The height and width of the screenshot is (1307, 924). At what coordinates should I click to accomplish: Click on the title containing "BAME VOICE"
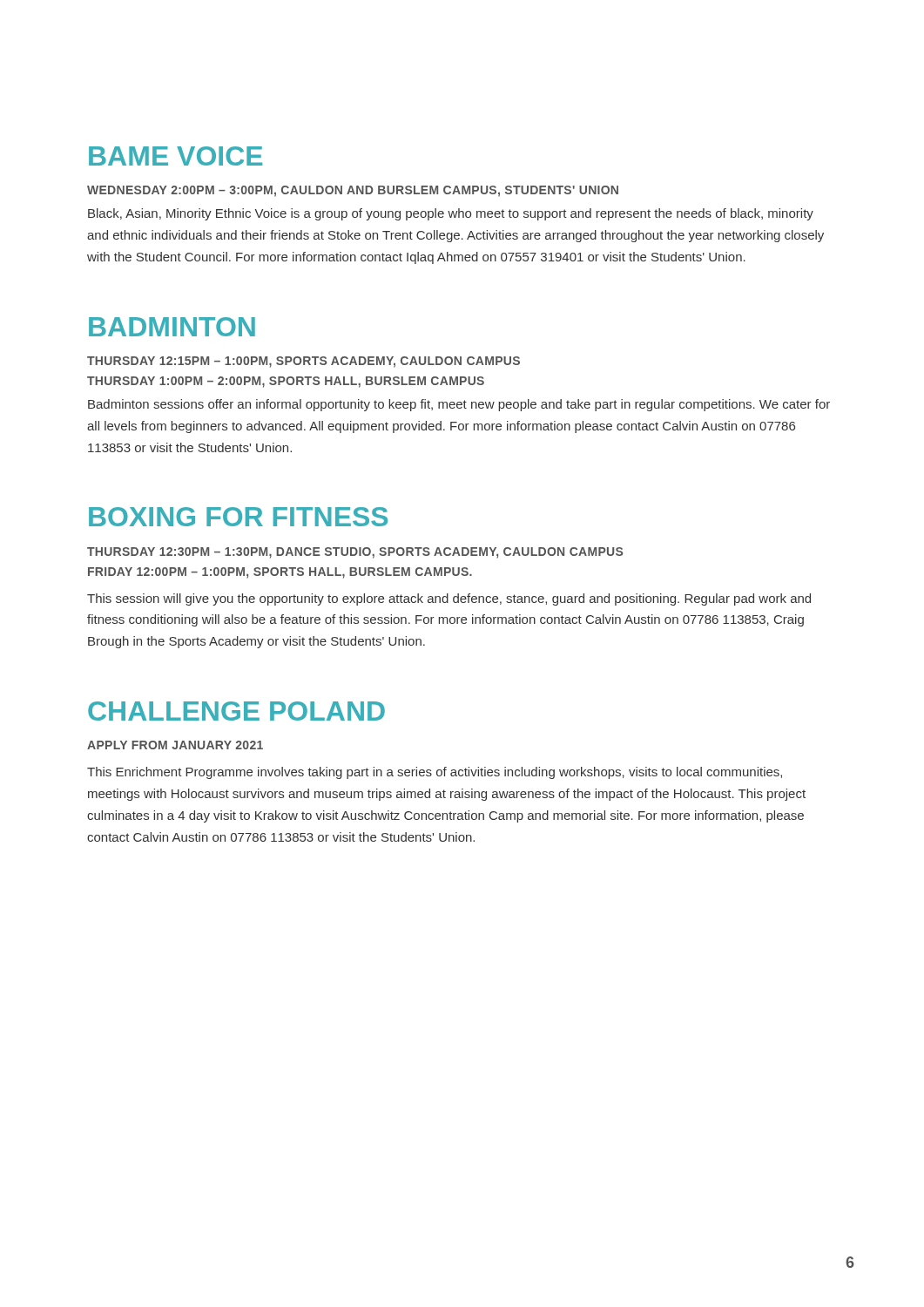point(175,156)
